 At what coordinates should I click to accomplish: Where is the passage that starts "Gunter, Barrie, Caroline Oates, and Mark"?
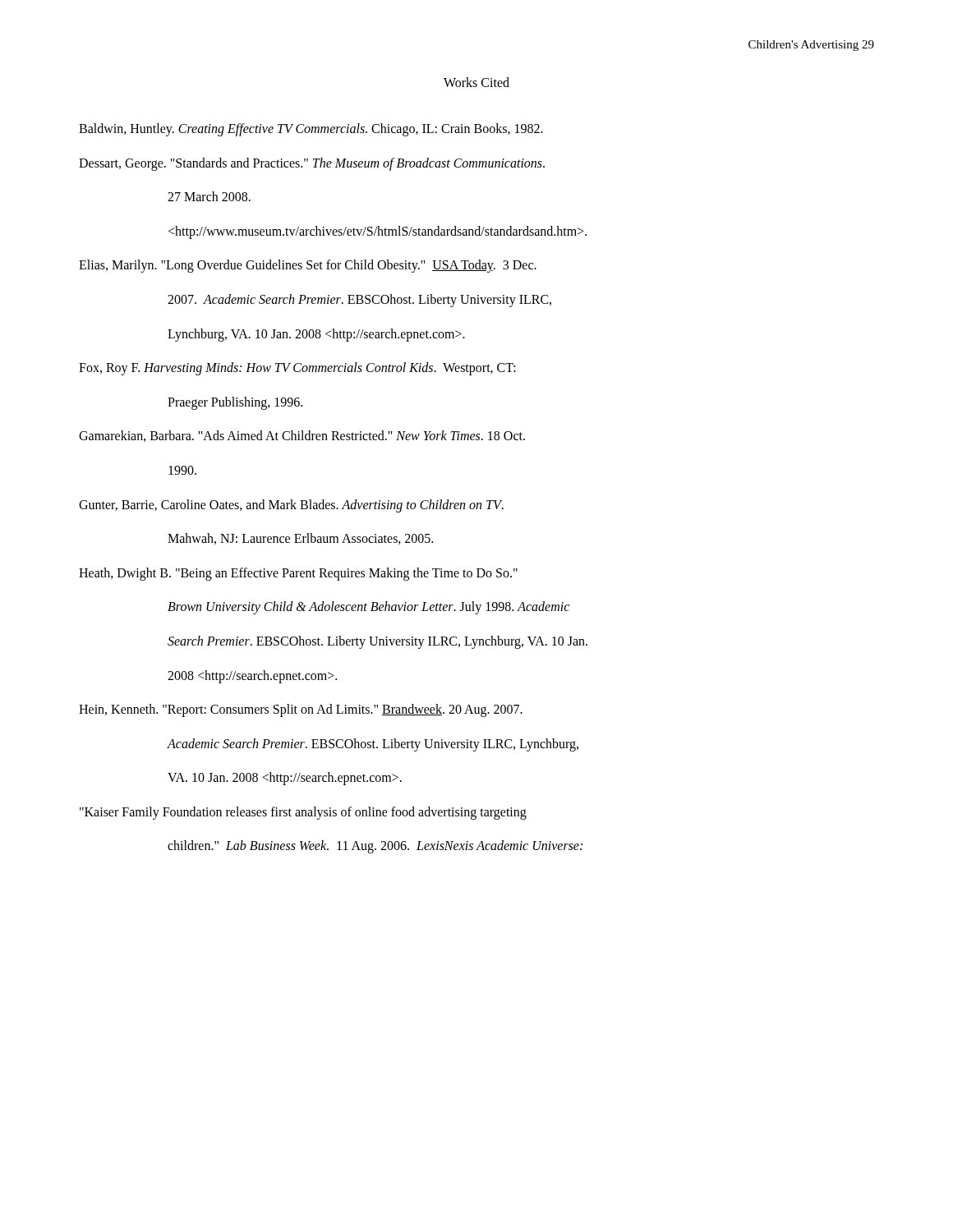point(291,506)
